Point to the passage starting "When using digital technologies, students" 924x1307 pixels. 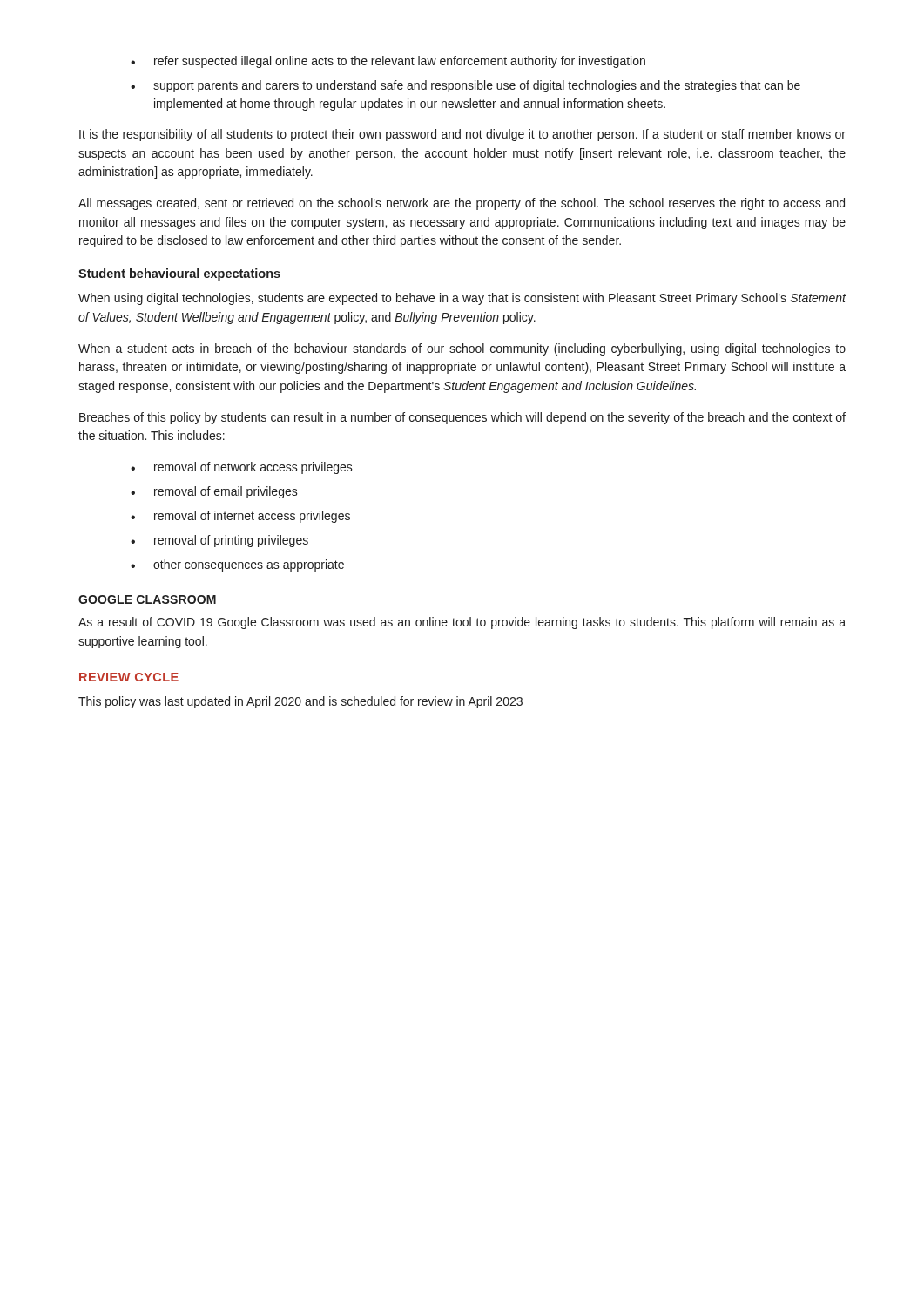click(462, 308)
